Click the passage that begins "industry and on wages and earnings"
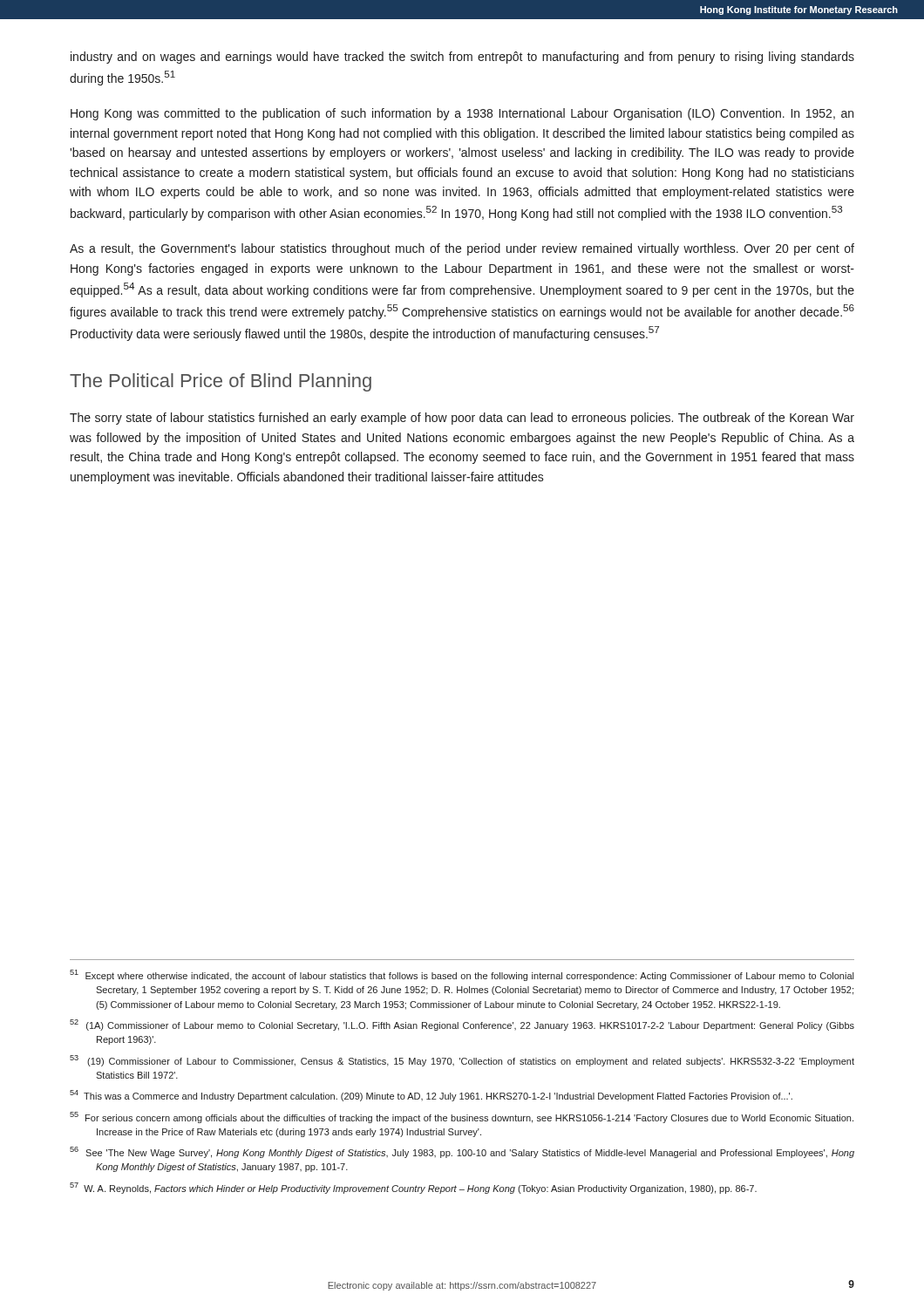The image size is (924, 1308). 462,68
